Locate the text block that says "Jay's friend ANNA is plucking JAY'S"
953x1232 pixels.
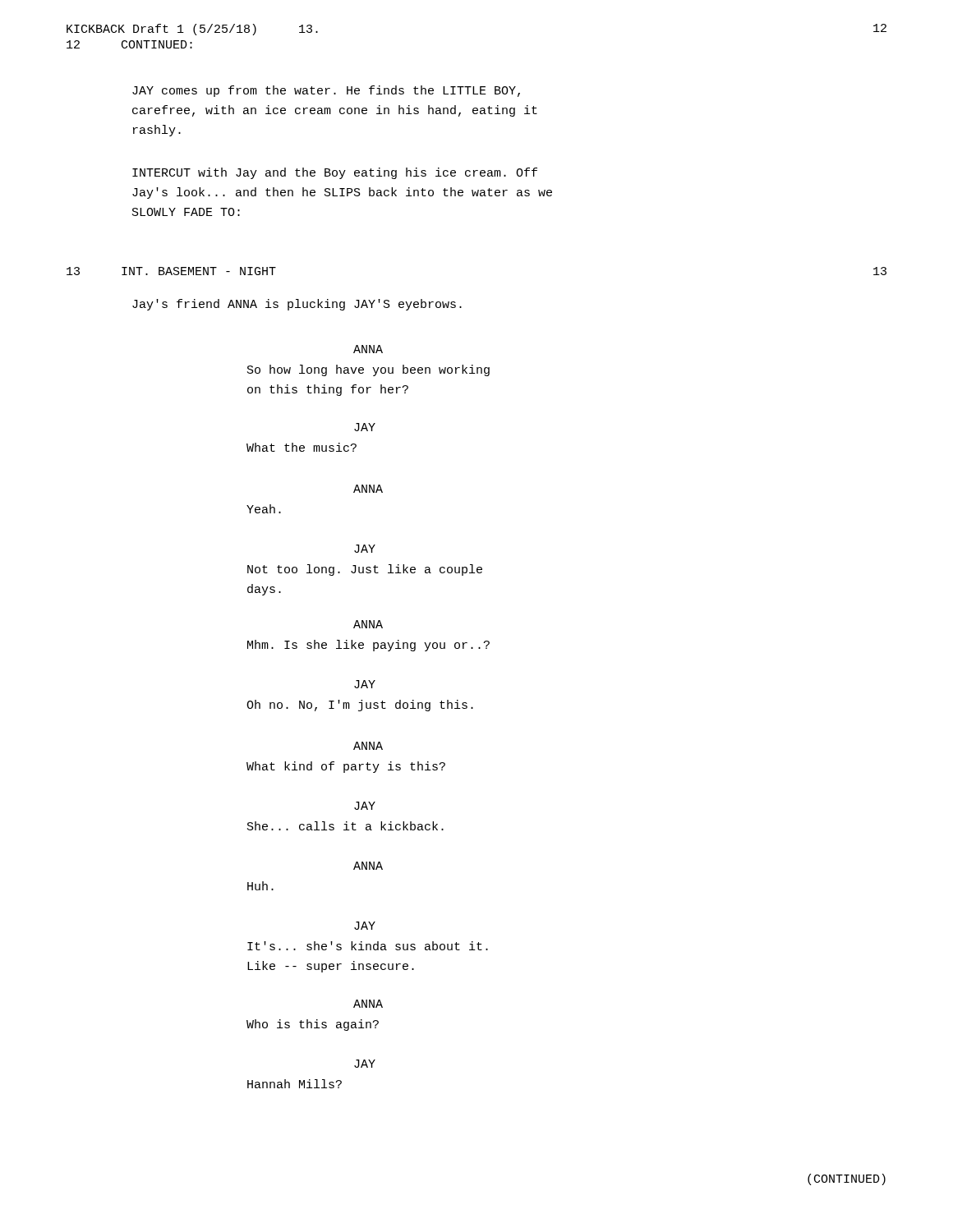point(298,305)
